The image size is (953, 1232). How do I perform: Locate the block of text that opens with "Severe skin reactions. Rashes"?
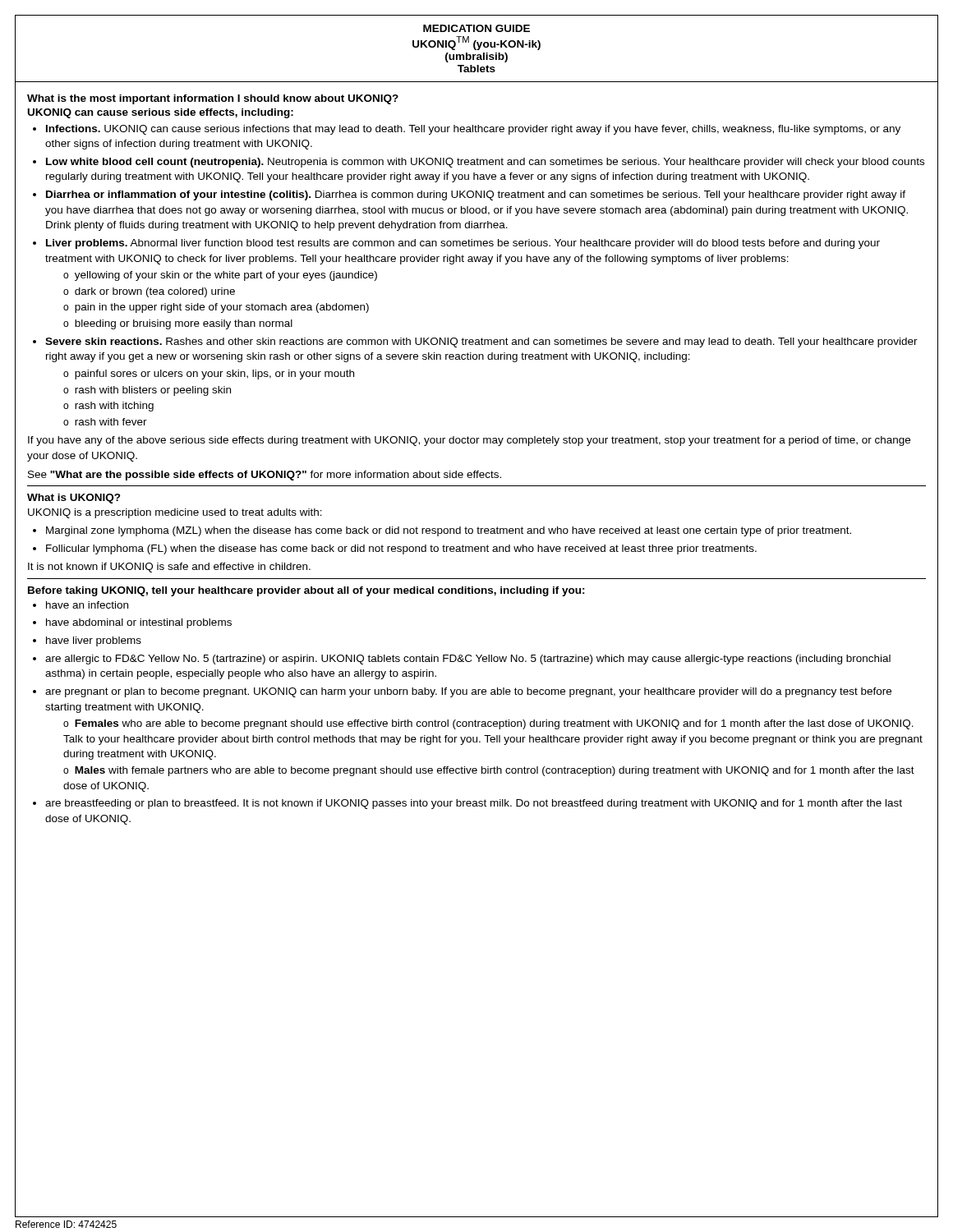click(481, 342)
